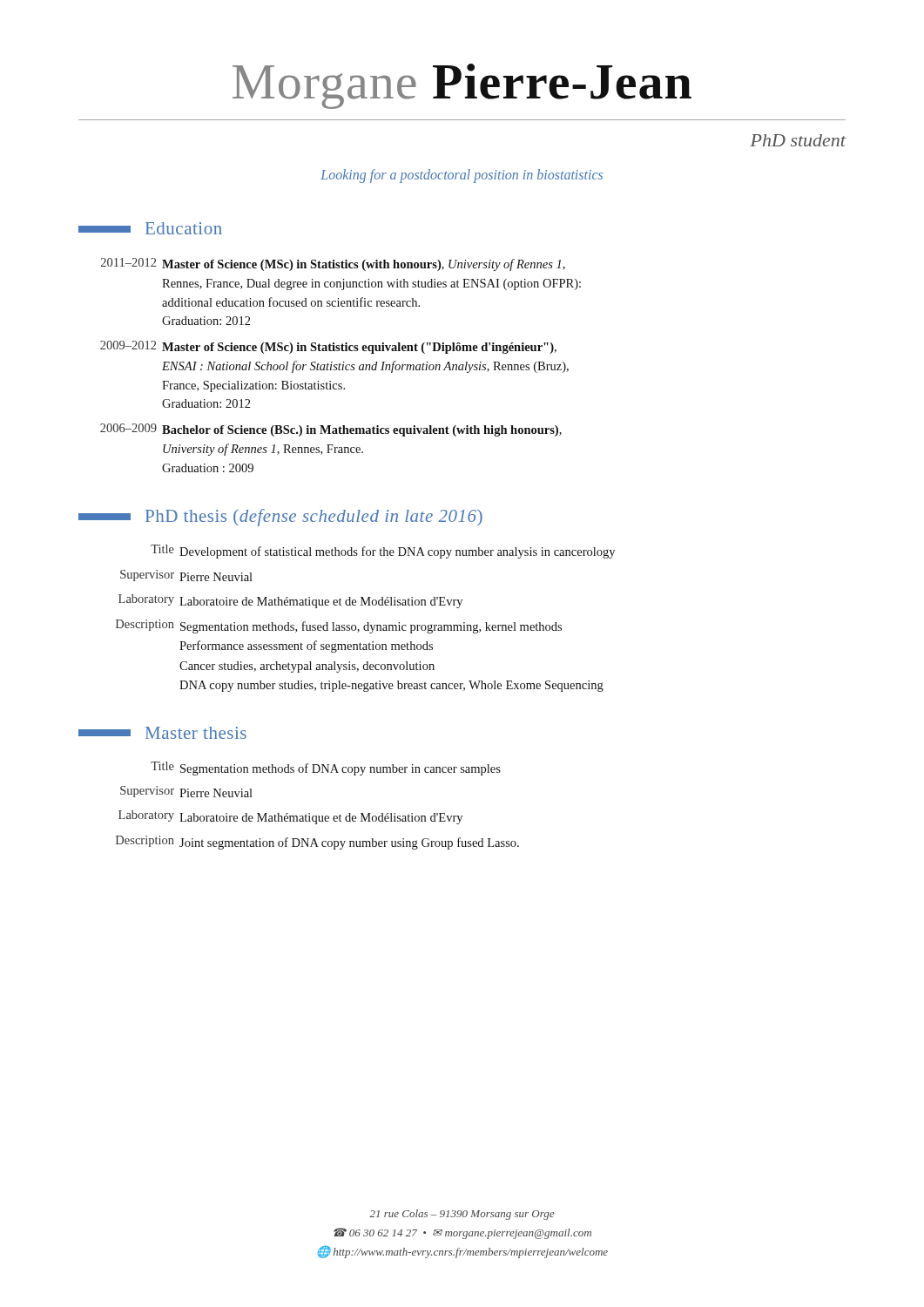Locate the section header containing "Master thesis"
Viewport: 924px width, 1307px height.
(163, 733)
